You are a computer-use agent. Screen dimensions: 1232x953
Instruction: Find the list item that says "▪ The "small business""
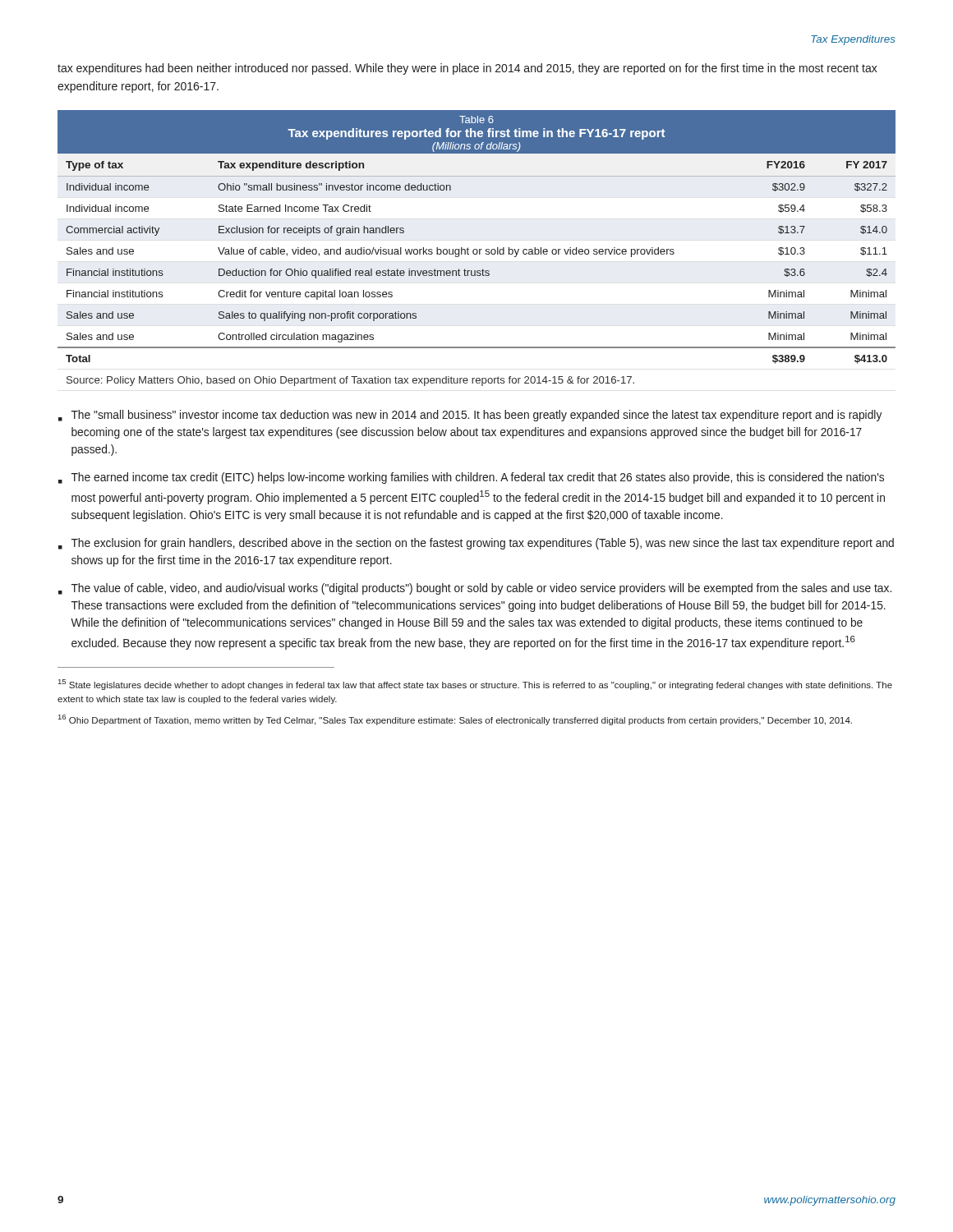coord(476,434)
